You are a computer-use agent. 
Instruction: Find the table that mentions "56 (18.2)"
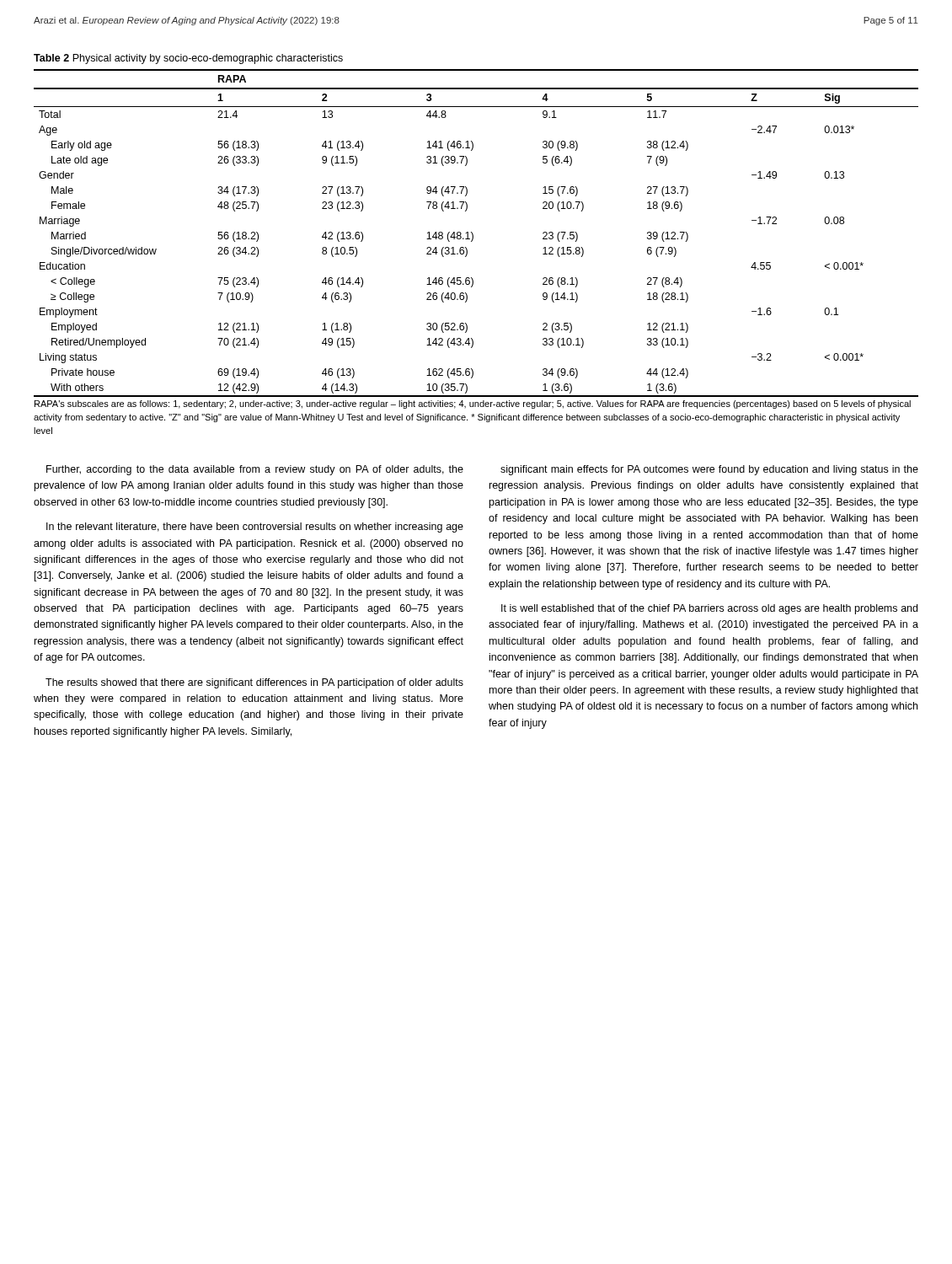coord(476,233)
